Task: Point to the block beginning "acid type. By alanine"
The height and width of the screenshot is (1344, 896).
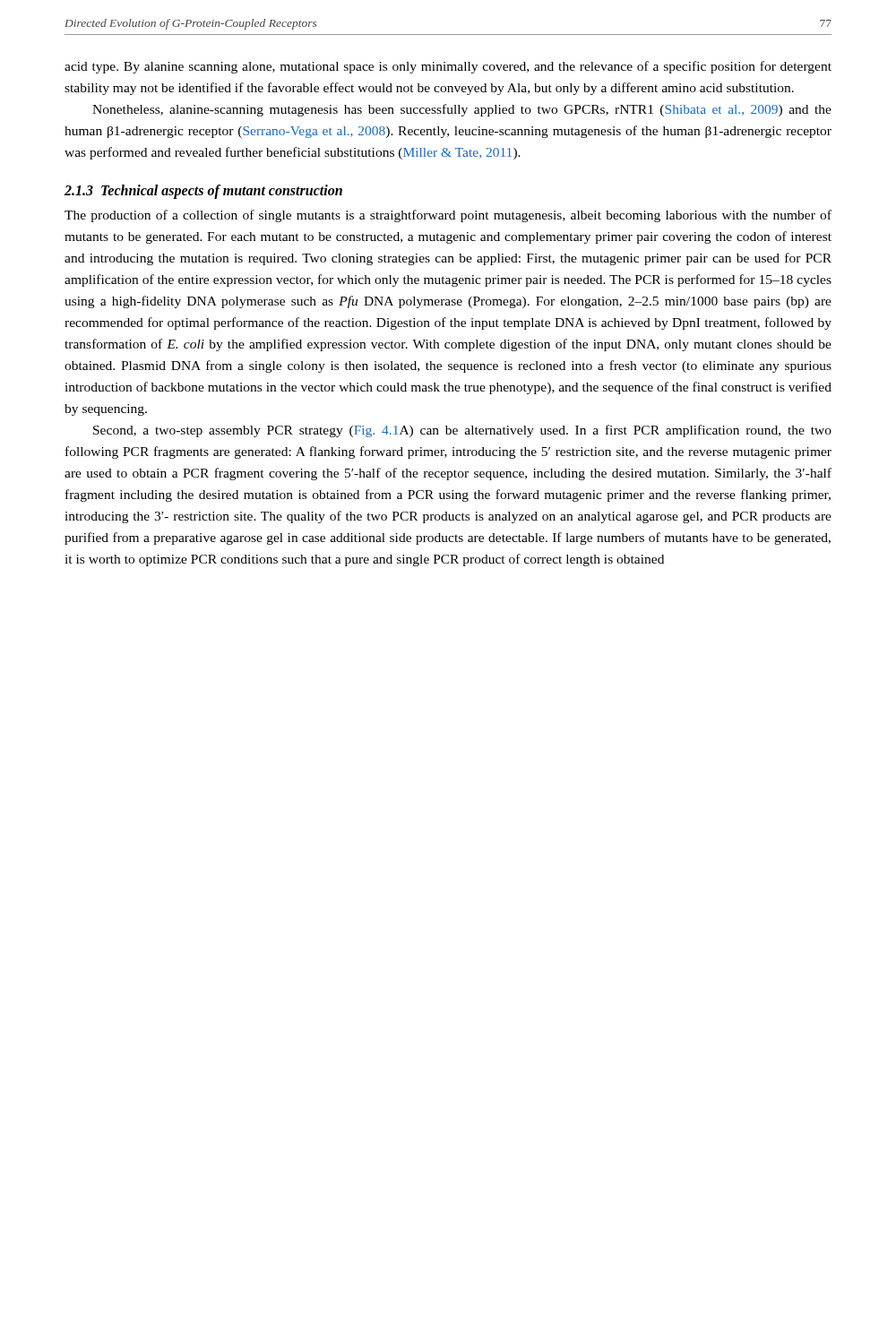Action: [x=448, y=77]
